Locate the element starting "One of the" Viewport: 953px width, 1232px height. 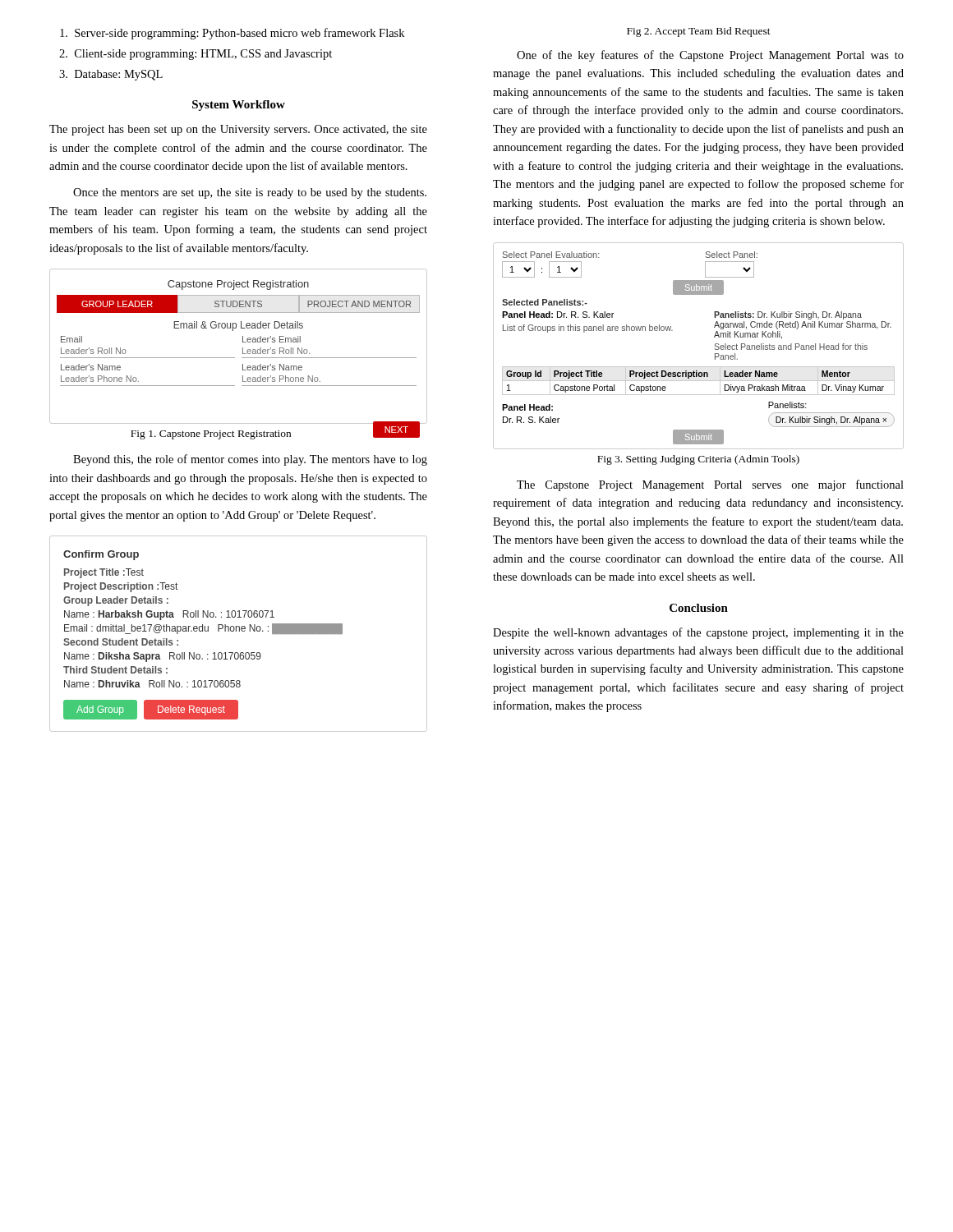point(698,138)
